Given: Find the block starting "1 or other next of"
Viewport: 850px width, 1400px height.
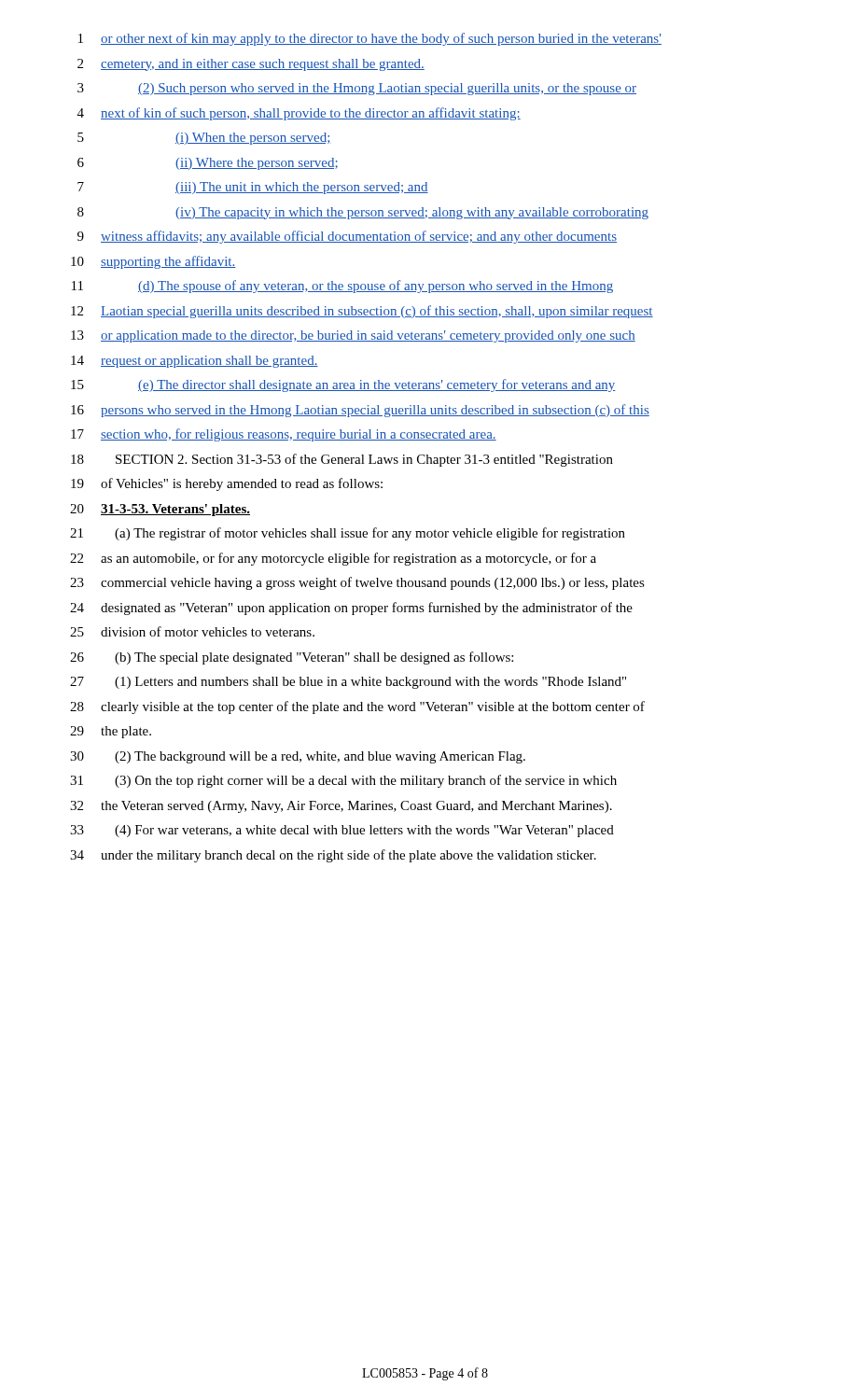Looking at the screenshot, I should click(425, 38).
